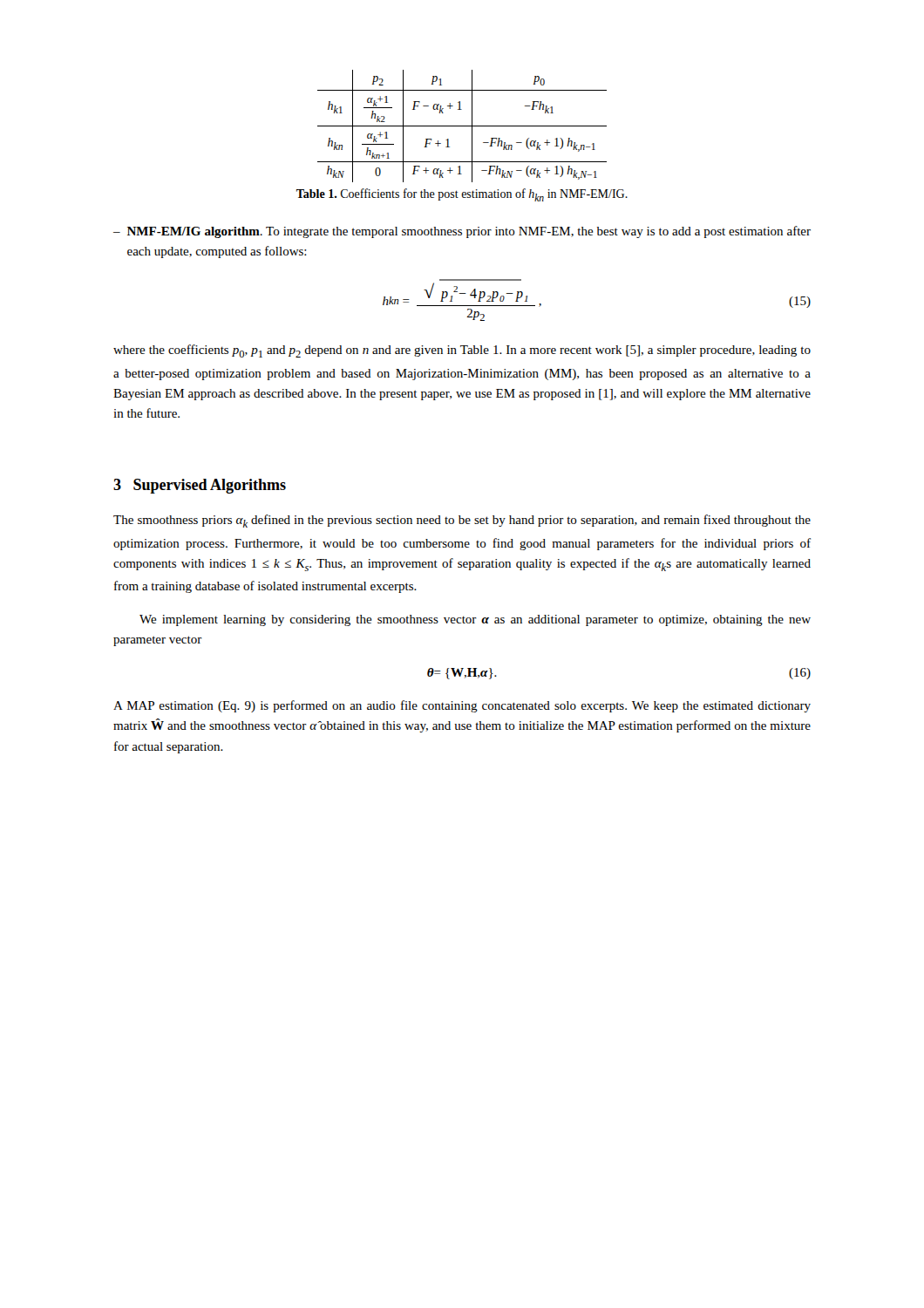Click on the caption with the text "Table 1. Coefficients for the post estimation of"
The height and width of the screenshot is (1308, 924).
coord(462,196)
